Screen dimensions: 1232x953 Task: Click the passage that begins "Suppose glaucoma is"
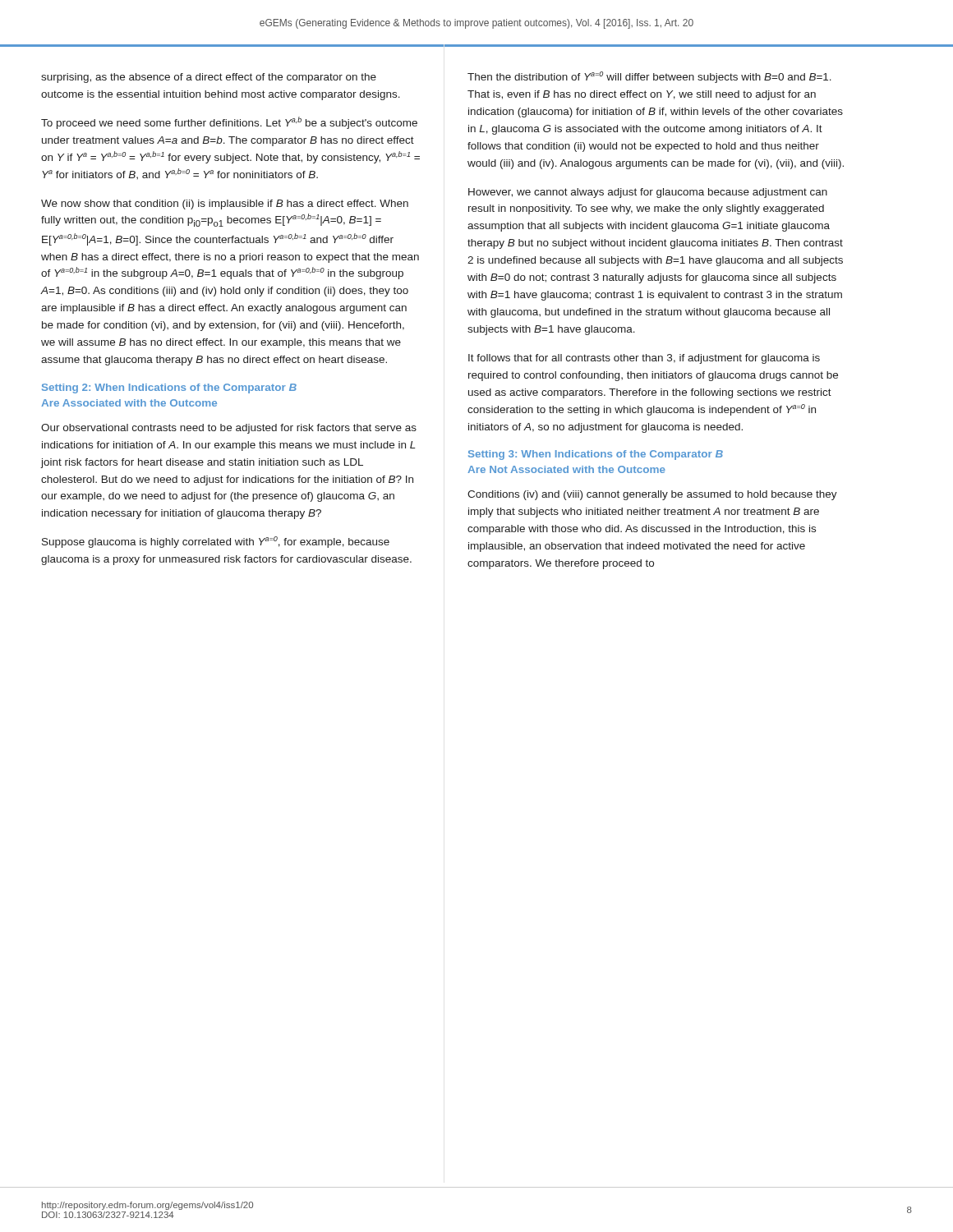231,551
